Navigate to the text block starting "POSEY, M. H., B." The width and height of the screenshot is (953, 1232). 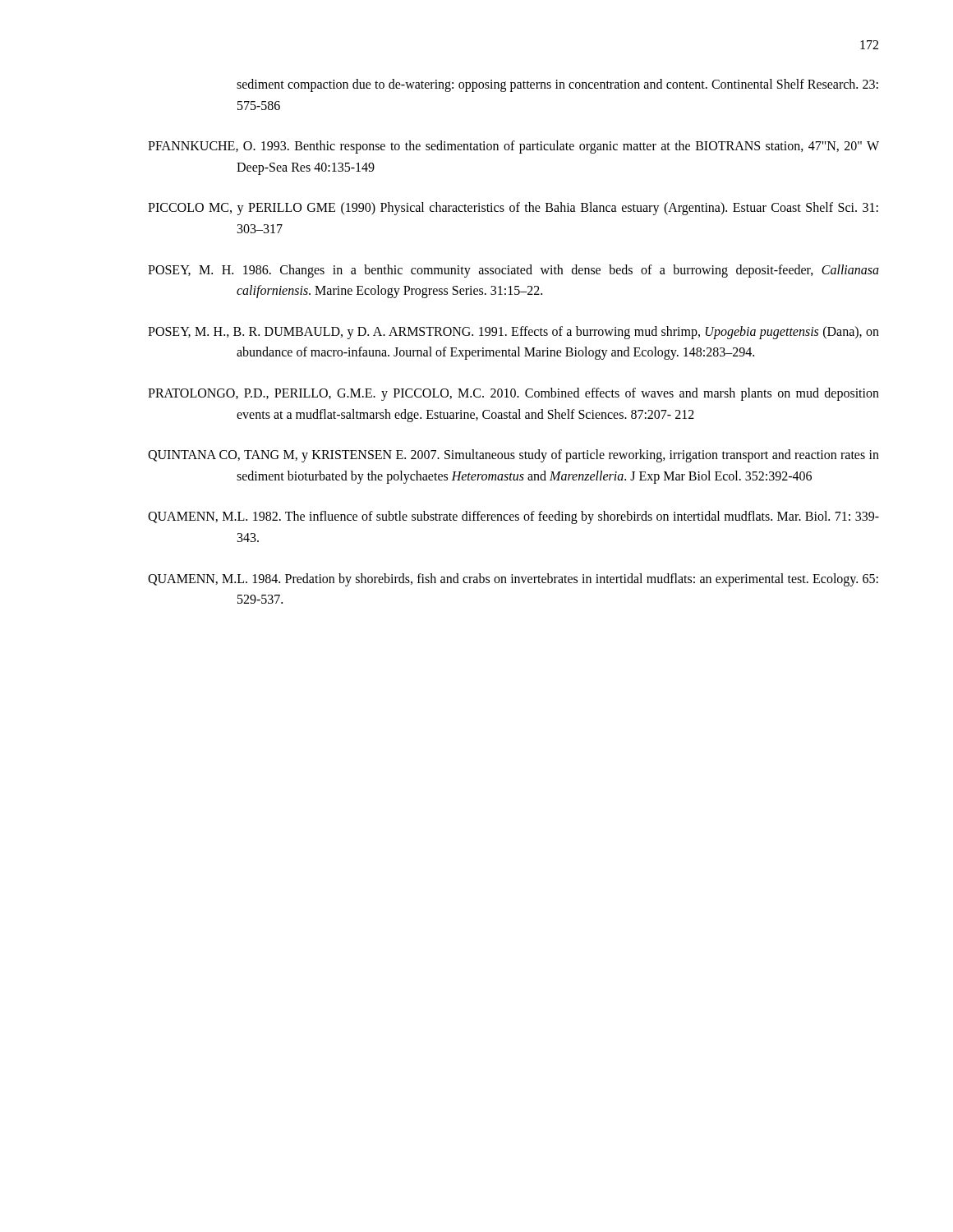(x=513, y=342)
